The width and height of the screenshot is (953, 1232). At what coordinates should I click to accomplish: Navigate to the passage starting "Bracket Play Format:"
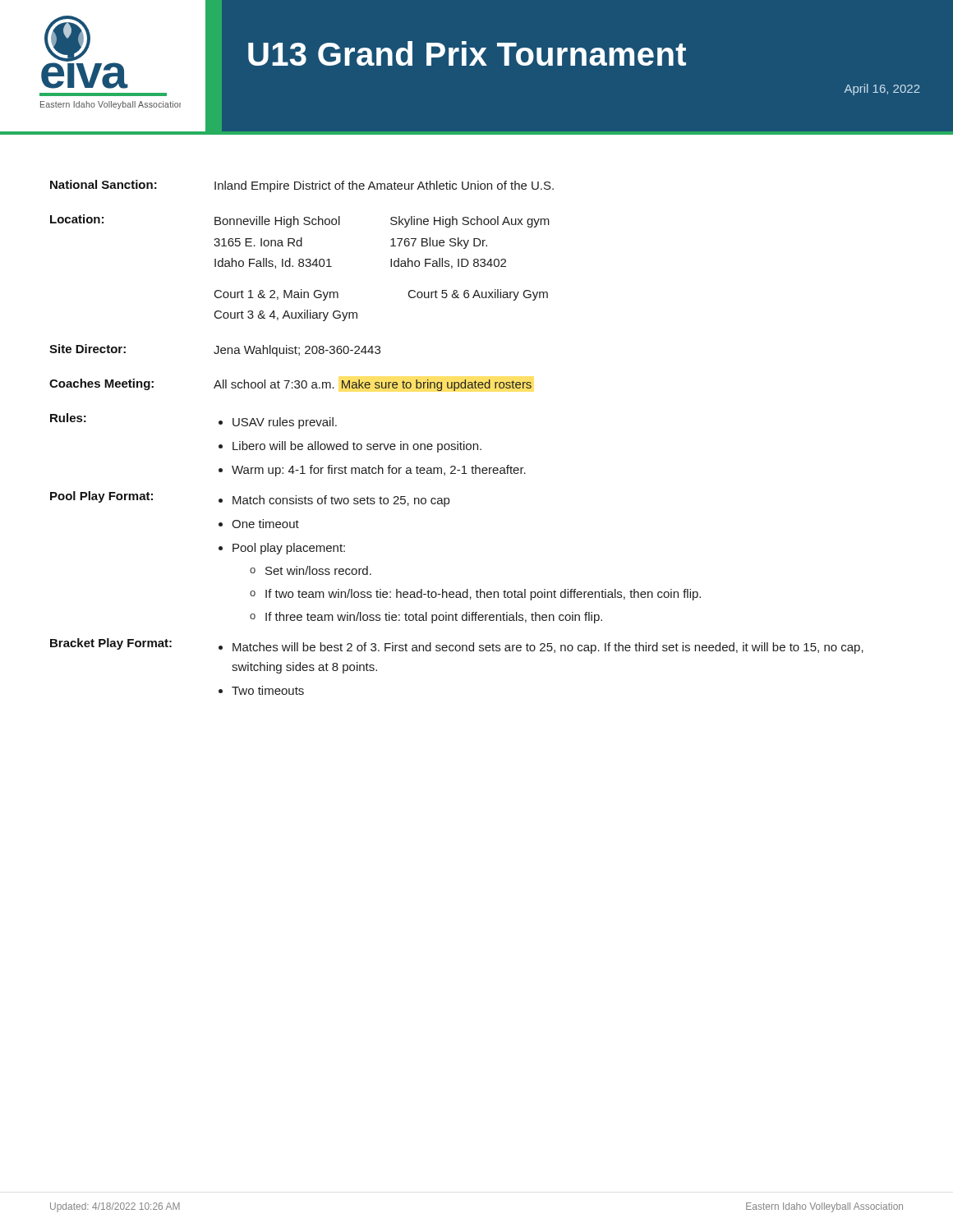coord(111,642)
